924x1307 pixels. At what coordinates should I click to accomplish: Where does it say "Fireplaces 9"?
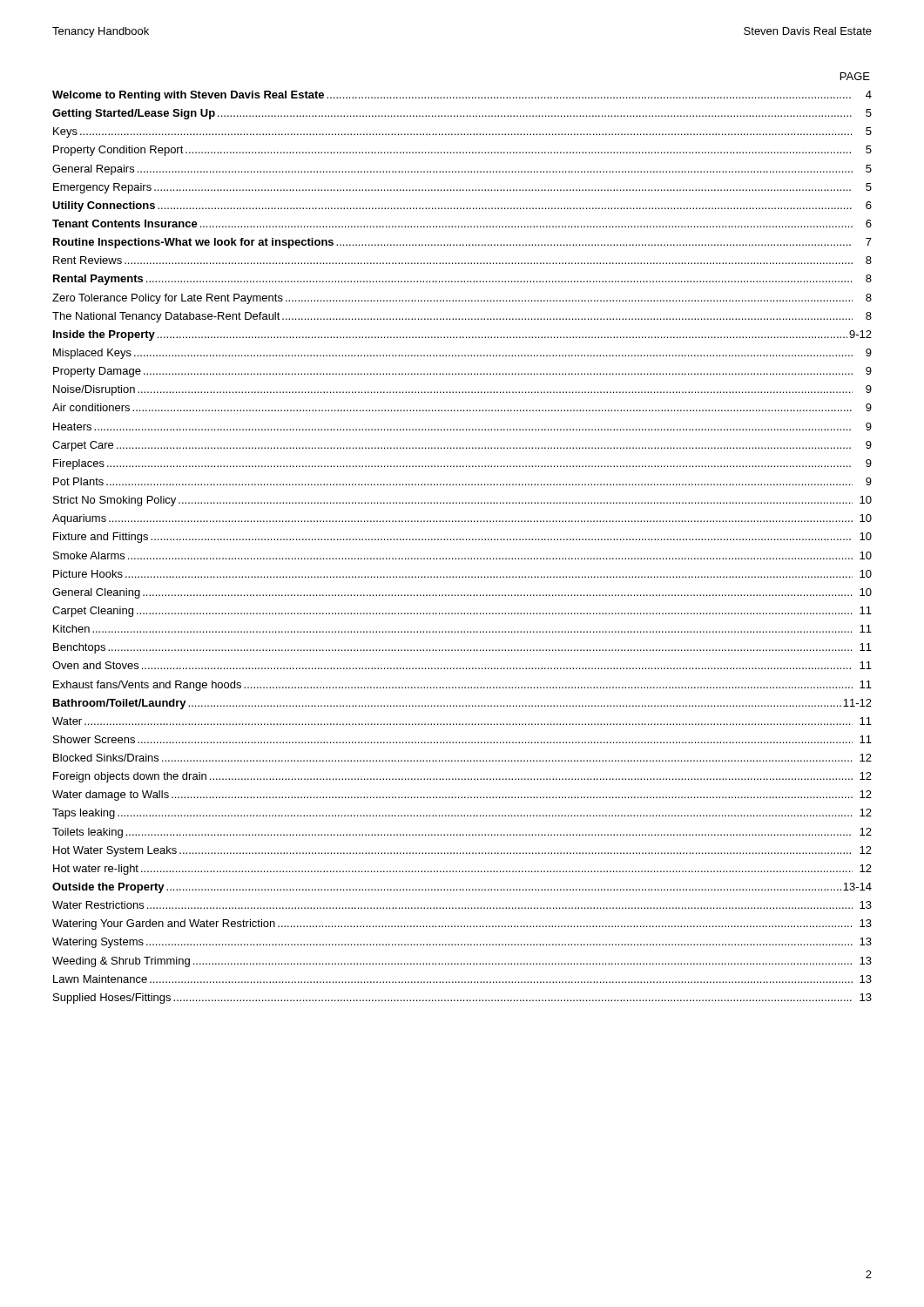click(462, 464)
